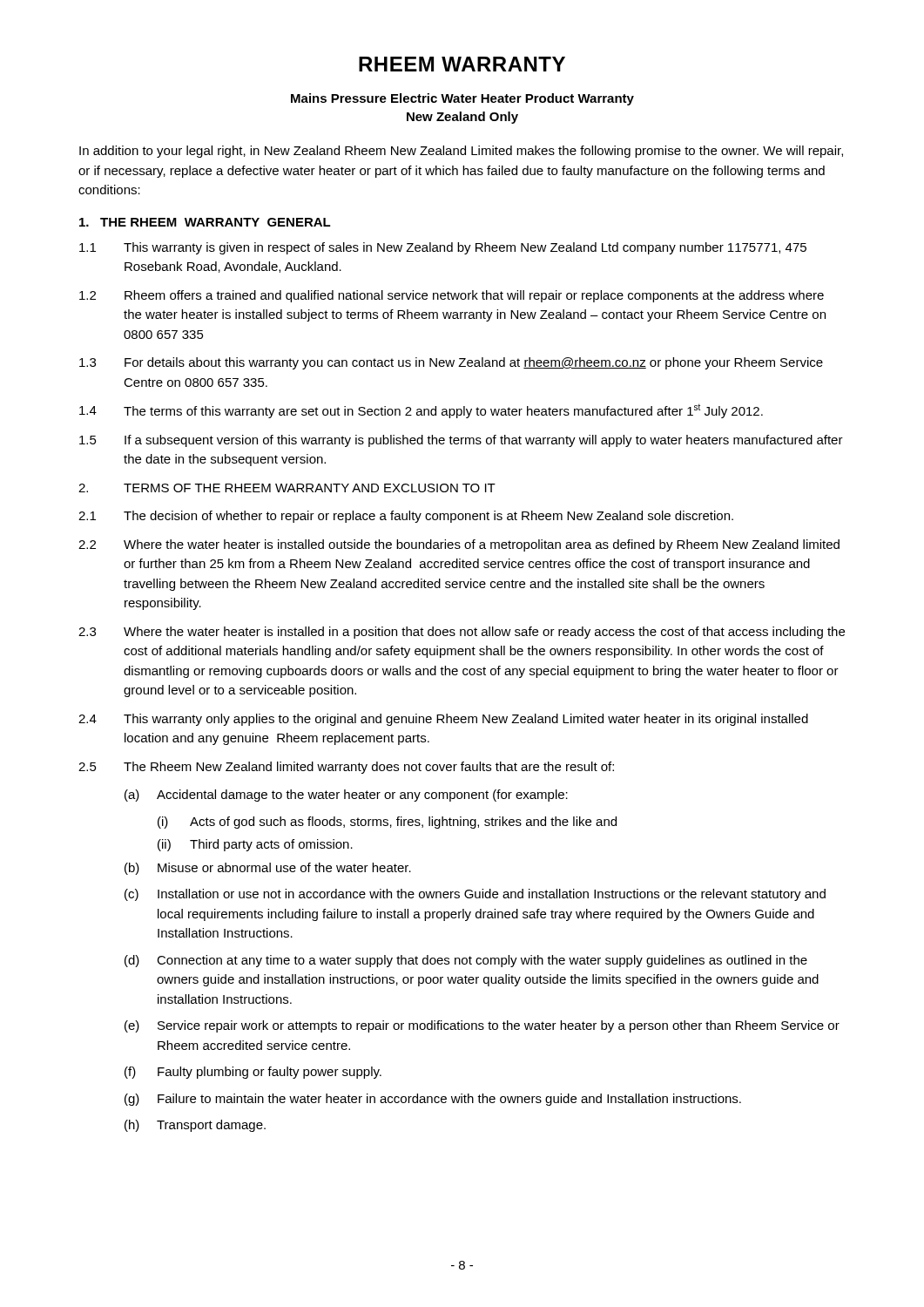This screenshot has height=1307, width=924.
Task: Point to the passage starting "2.3 Where the water heater is installed in"
Action: tap(462, 661)
